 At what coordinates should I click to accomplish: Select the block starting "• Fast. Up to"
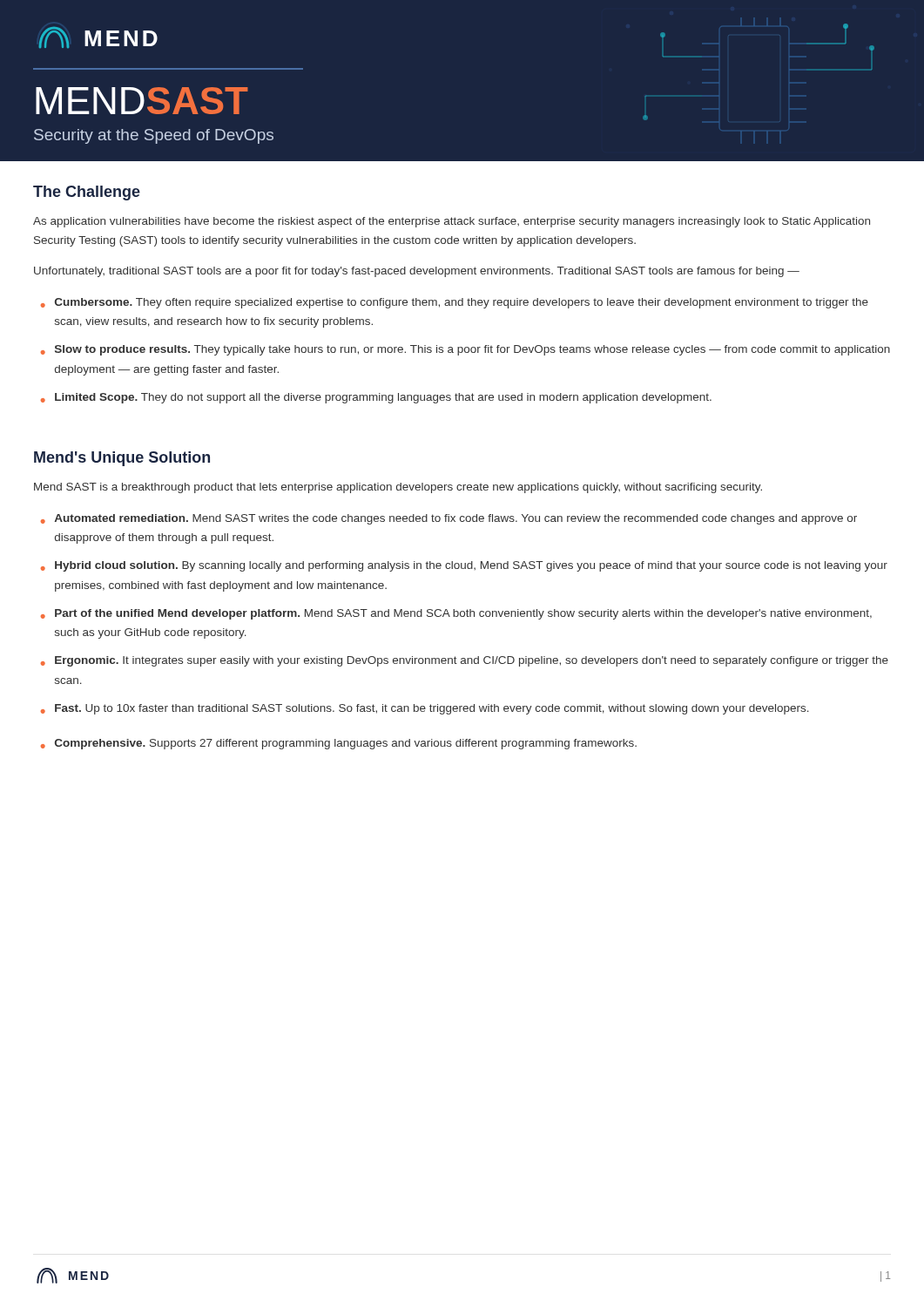[x=425, y=712]
